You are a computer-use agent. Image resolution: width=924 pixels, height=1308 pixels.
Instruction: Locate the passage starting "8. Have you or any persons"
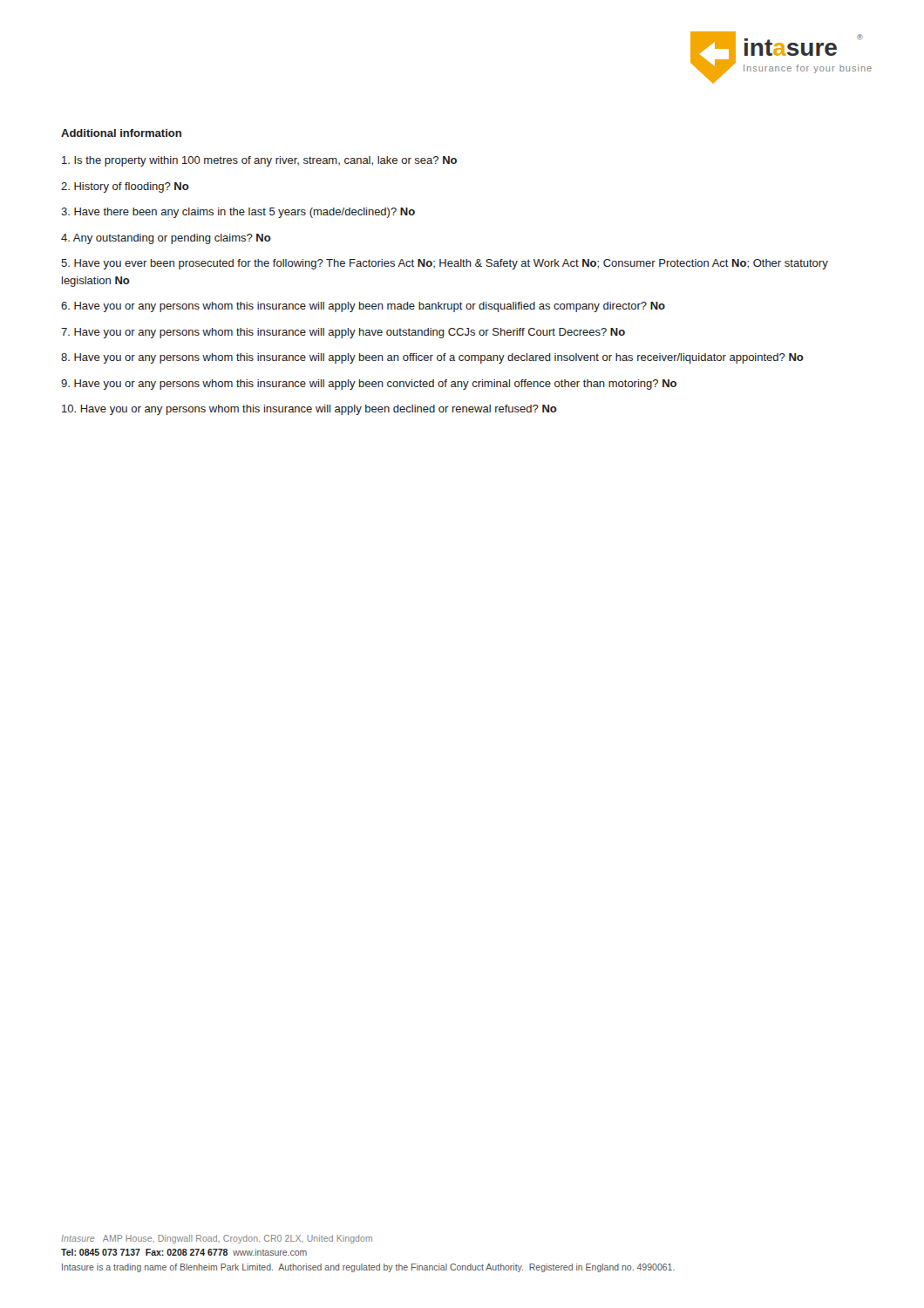coord(432,357)
